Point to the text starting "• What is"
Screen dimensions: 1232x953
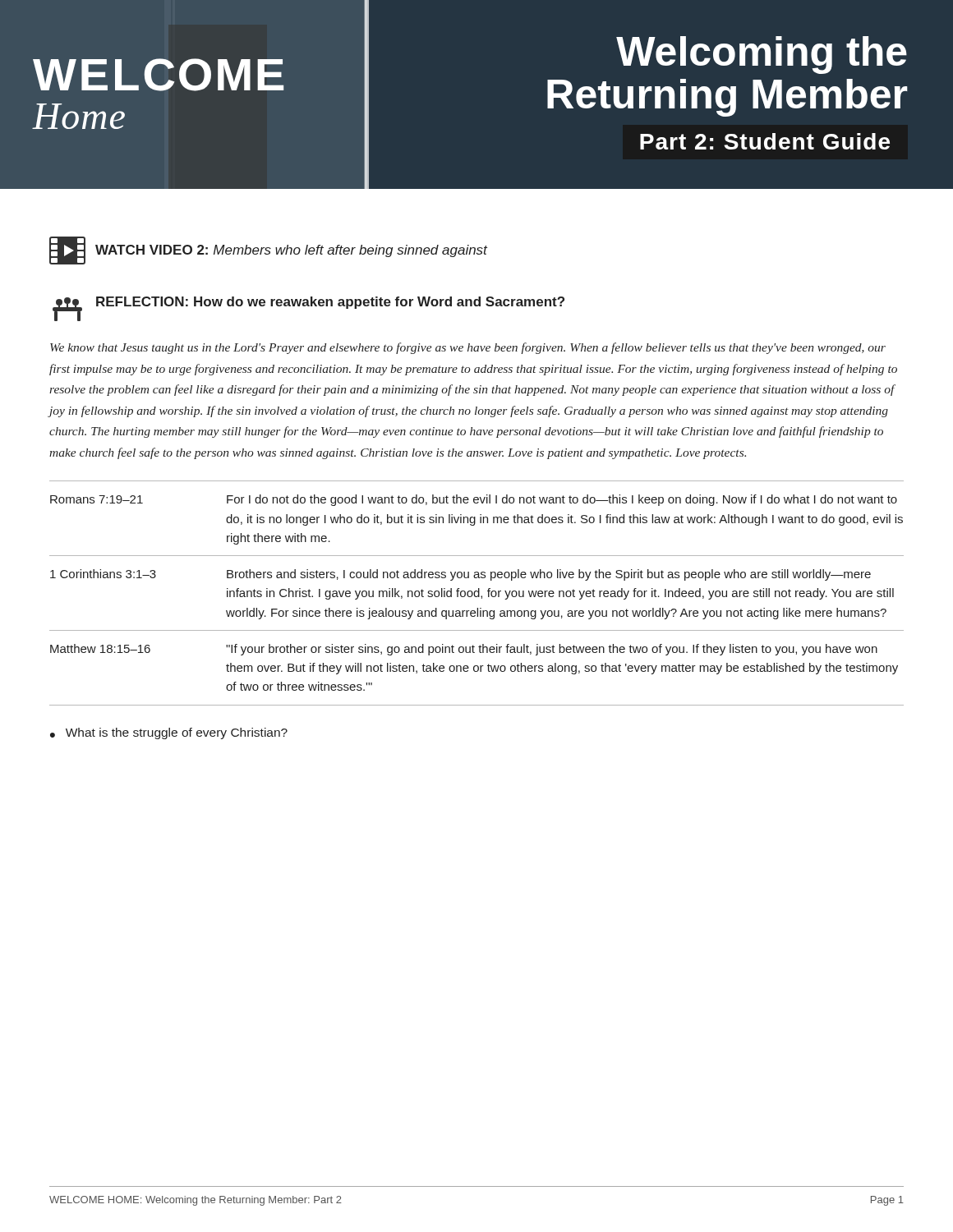(x=168, y=736)
